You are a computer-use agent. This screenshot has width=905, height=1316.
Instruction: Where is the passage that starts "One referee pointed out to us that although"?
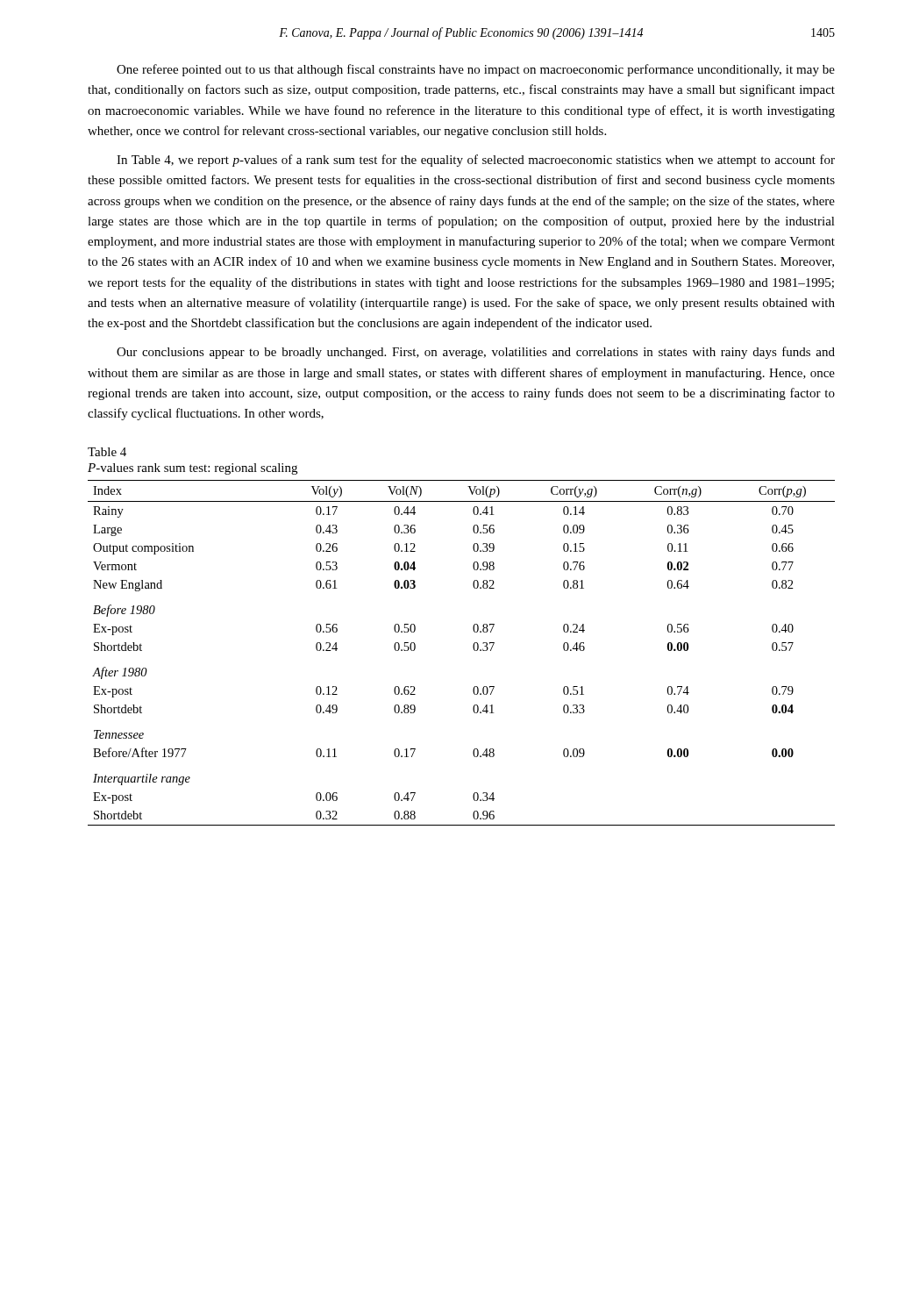click(x=461, y=100)
